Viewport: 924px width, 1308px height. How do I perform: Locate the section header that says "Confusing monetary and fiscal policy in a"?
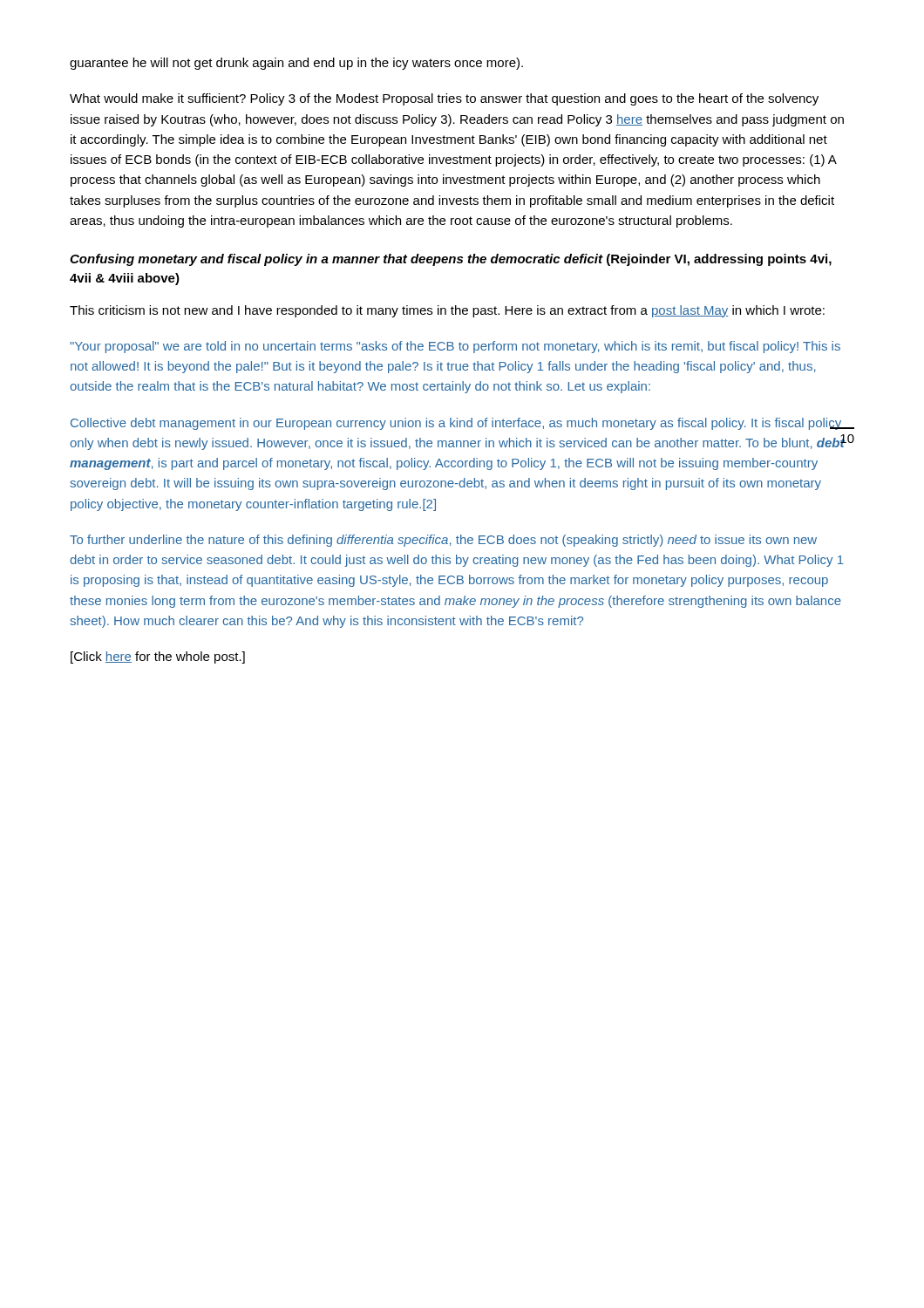coord(451,268)
